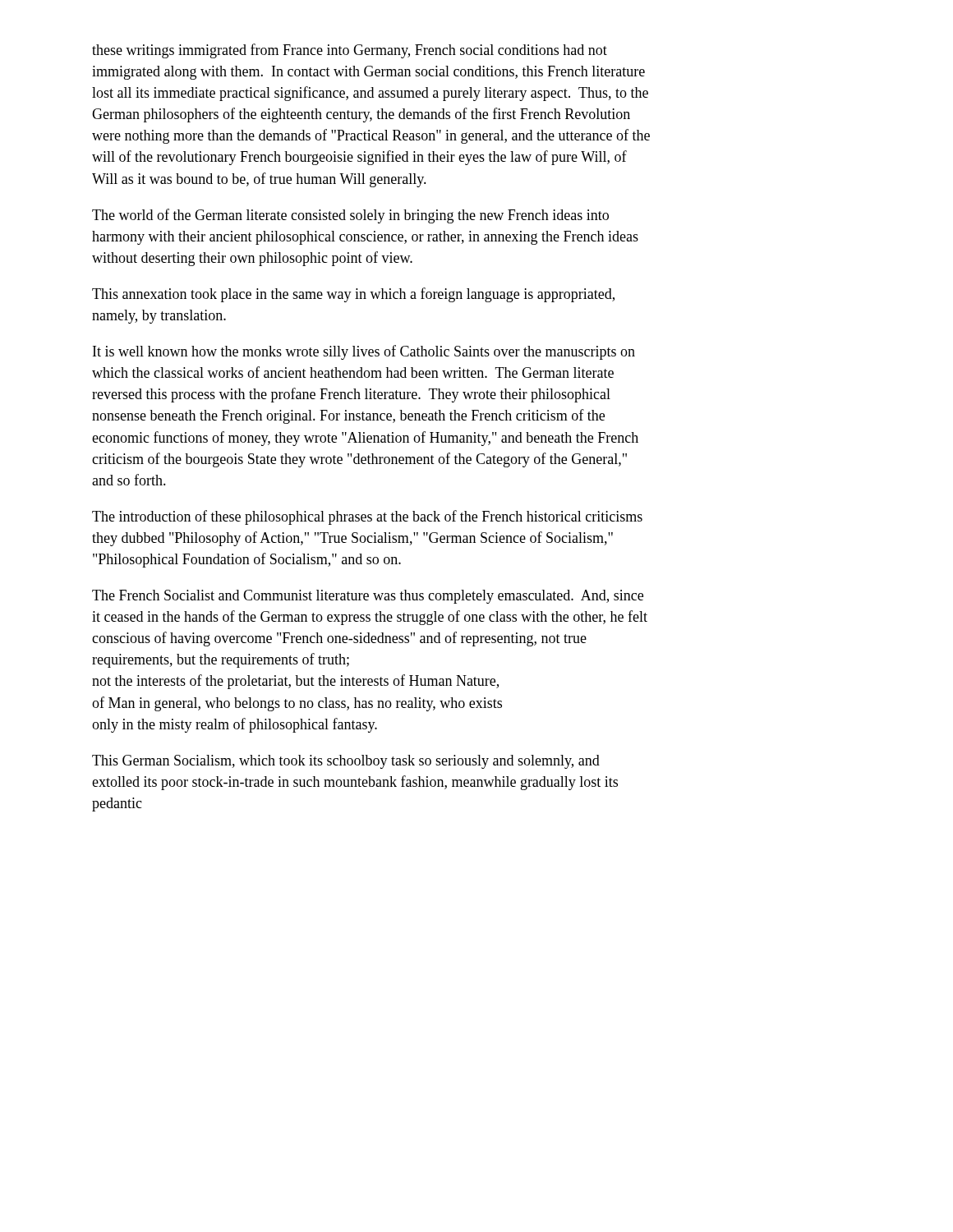Image resolution: width=953 pixels, height=1232 pixels.
Task: Locate the block of text that opens with "This German Socialism, which took"
Action: [x=355, y=782]
